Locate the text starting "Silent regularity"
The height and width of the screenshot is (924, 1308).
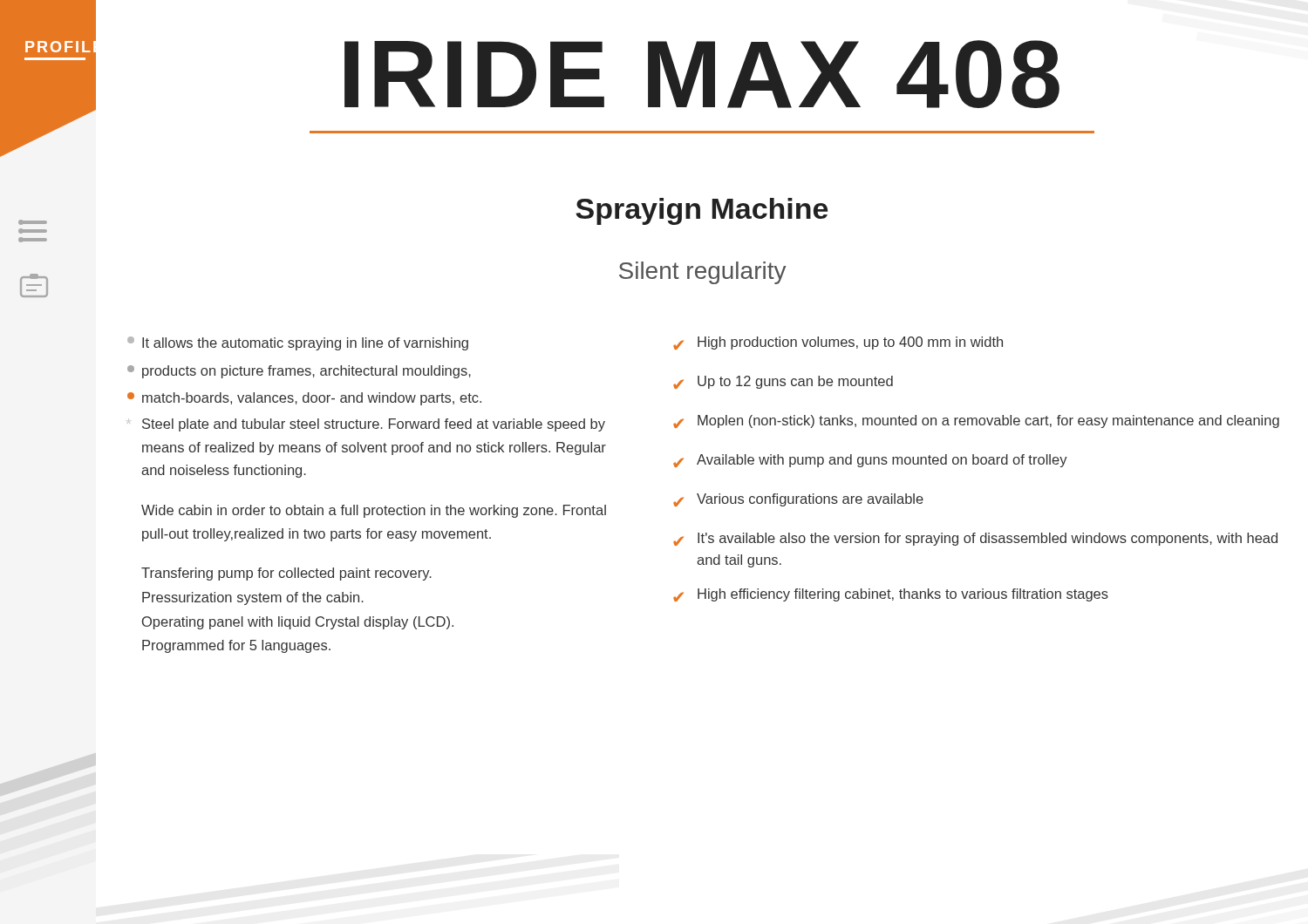point(702,271)
